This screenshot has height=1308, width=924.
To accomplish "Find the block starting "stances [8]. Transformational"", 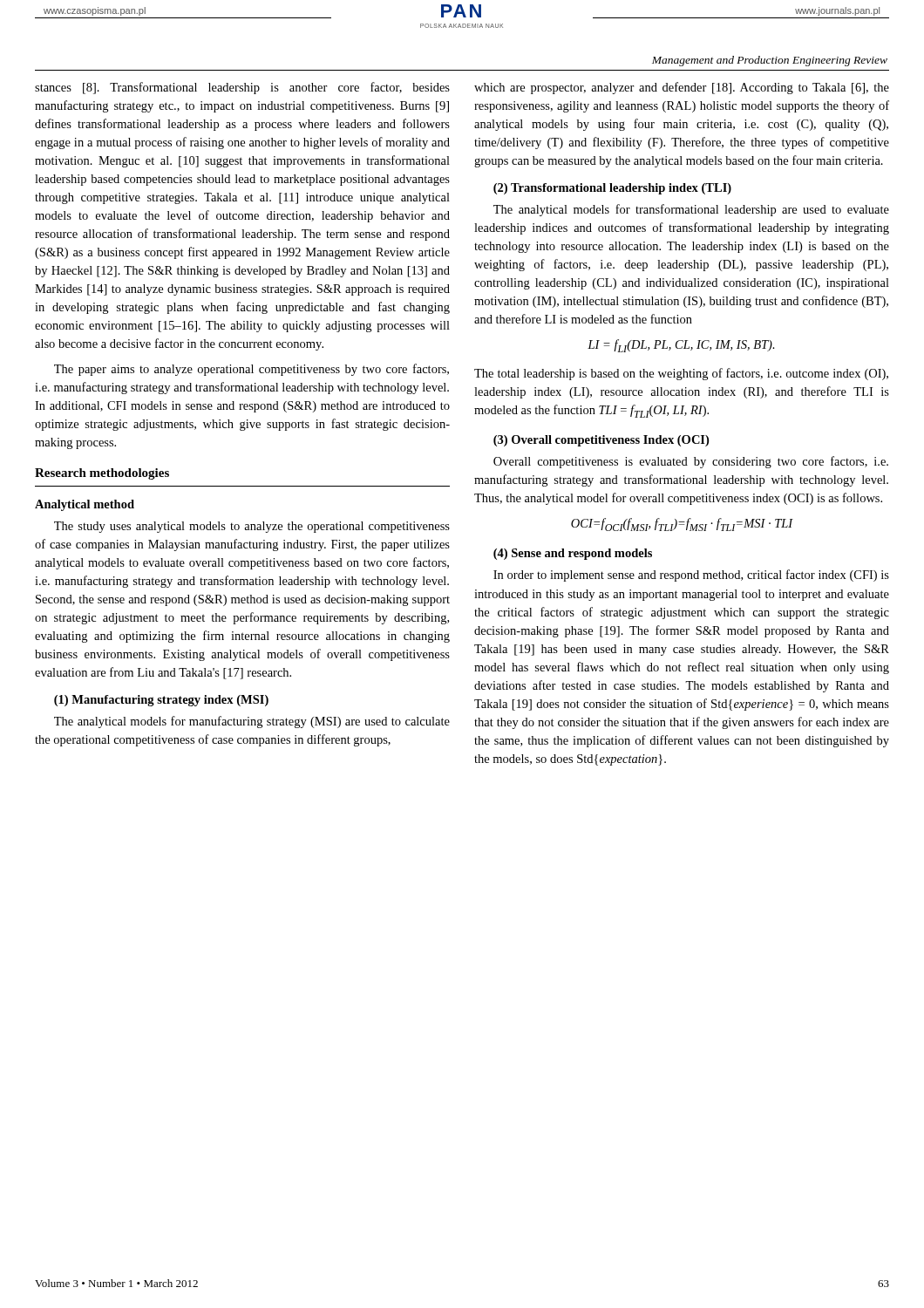I will pos(242,216).
